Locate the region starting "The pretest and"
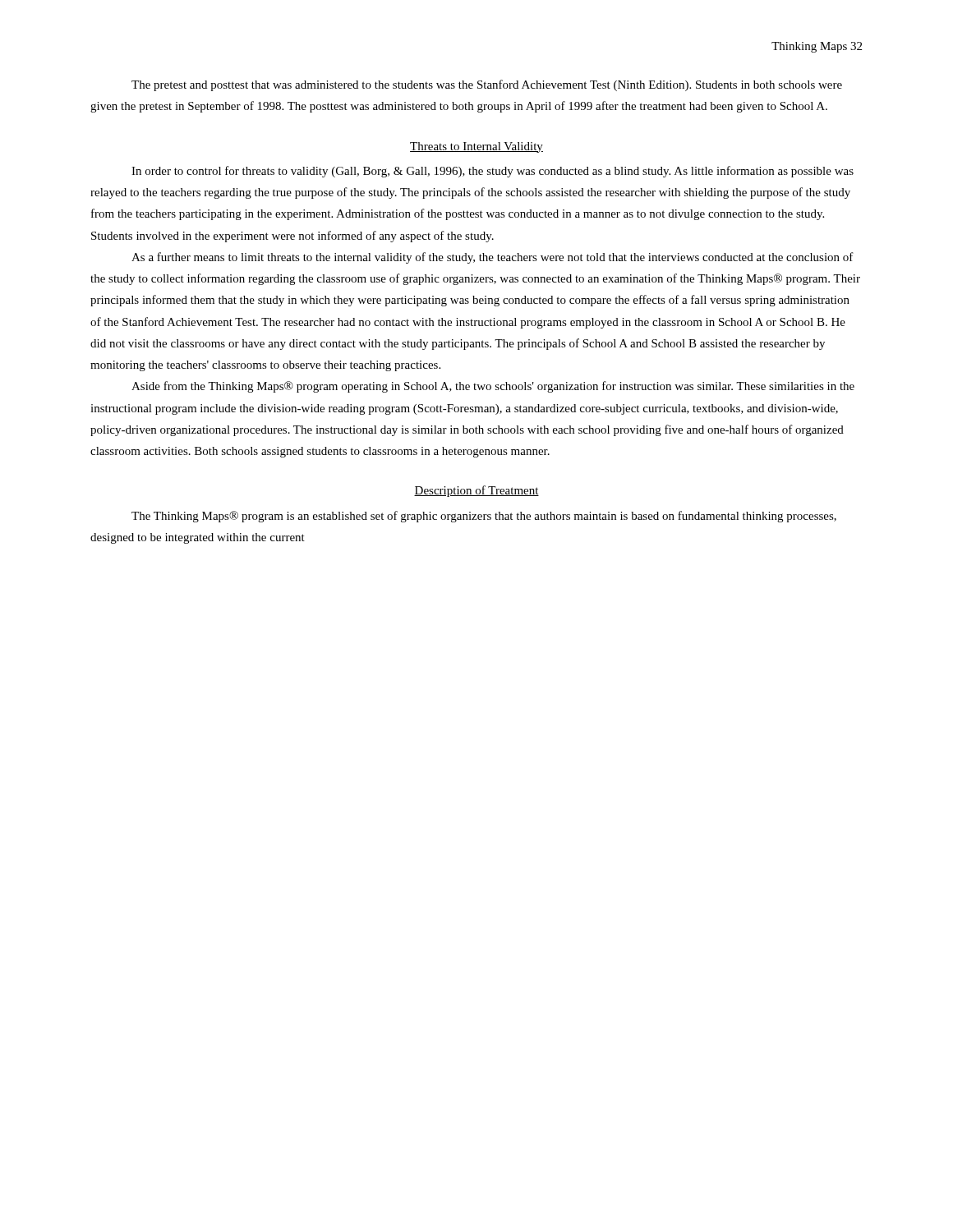 coord(466,95)
